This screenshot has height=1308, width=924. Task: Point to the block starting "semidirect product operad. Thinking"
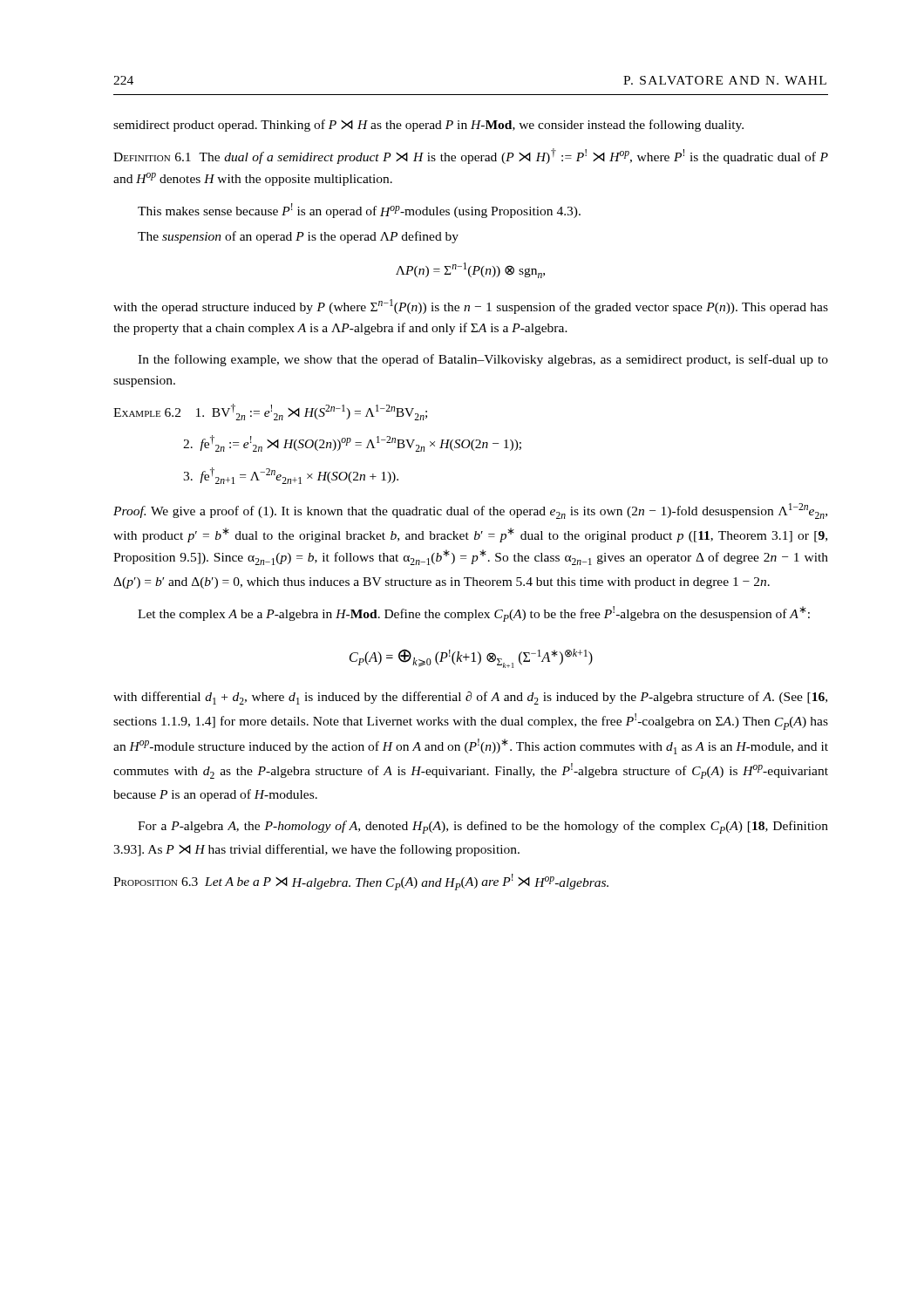[x=471, y=125]
